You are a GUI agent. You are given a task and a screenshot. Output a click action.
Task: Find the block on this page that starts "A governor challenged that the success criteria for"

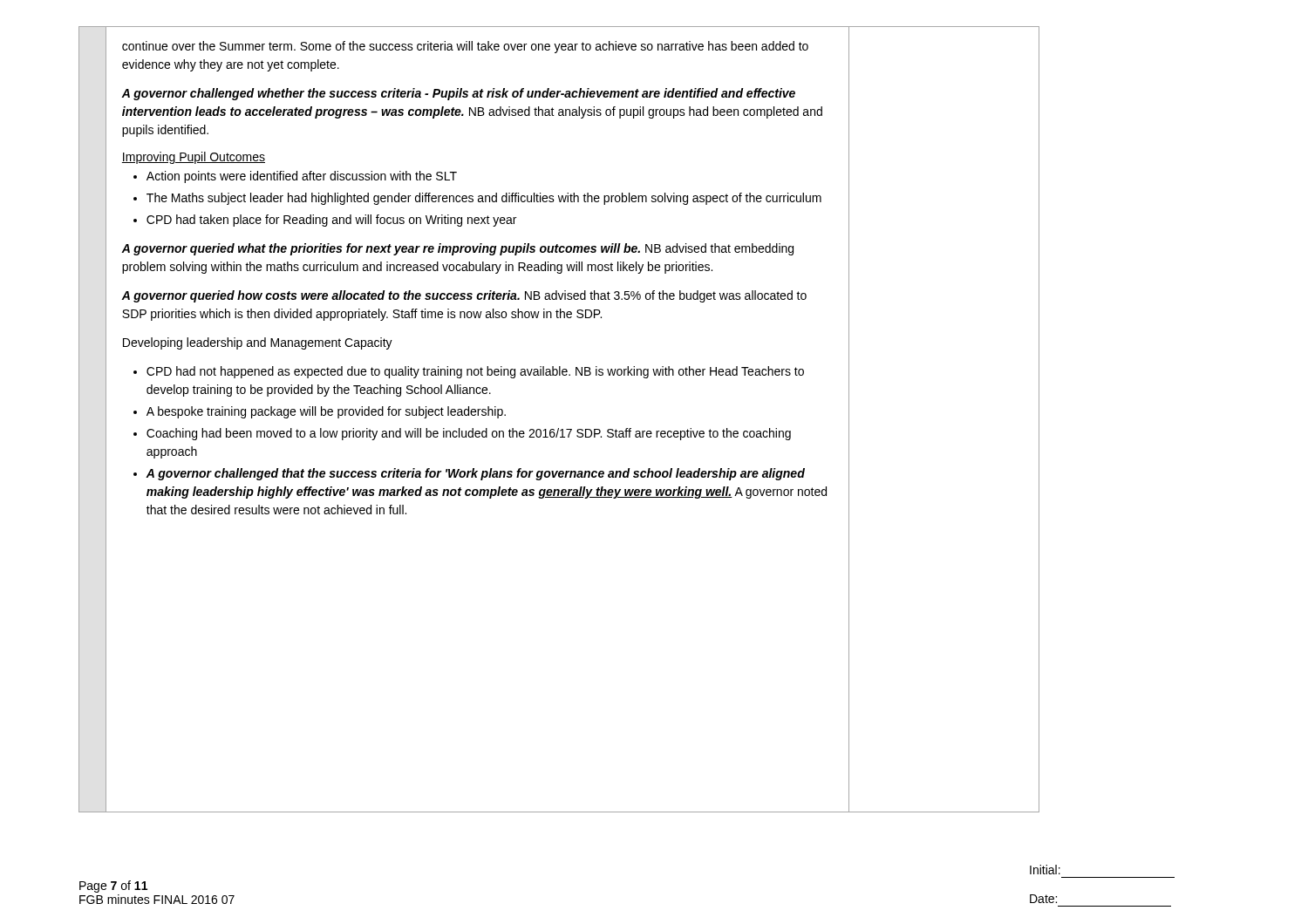tap(487, 492)
